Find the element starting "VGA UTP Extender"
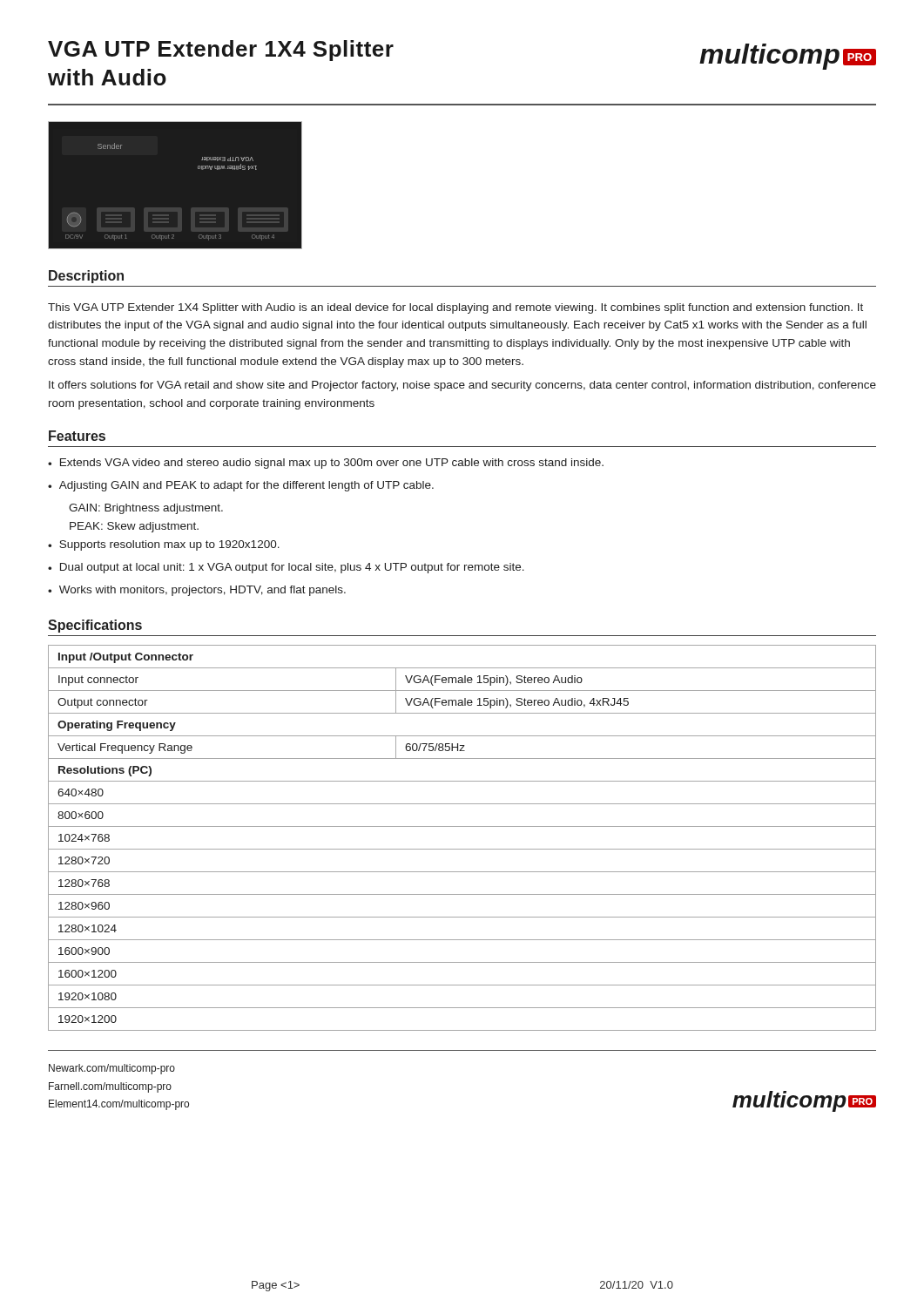924x1307 pixels. pos(221,63)
